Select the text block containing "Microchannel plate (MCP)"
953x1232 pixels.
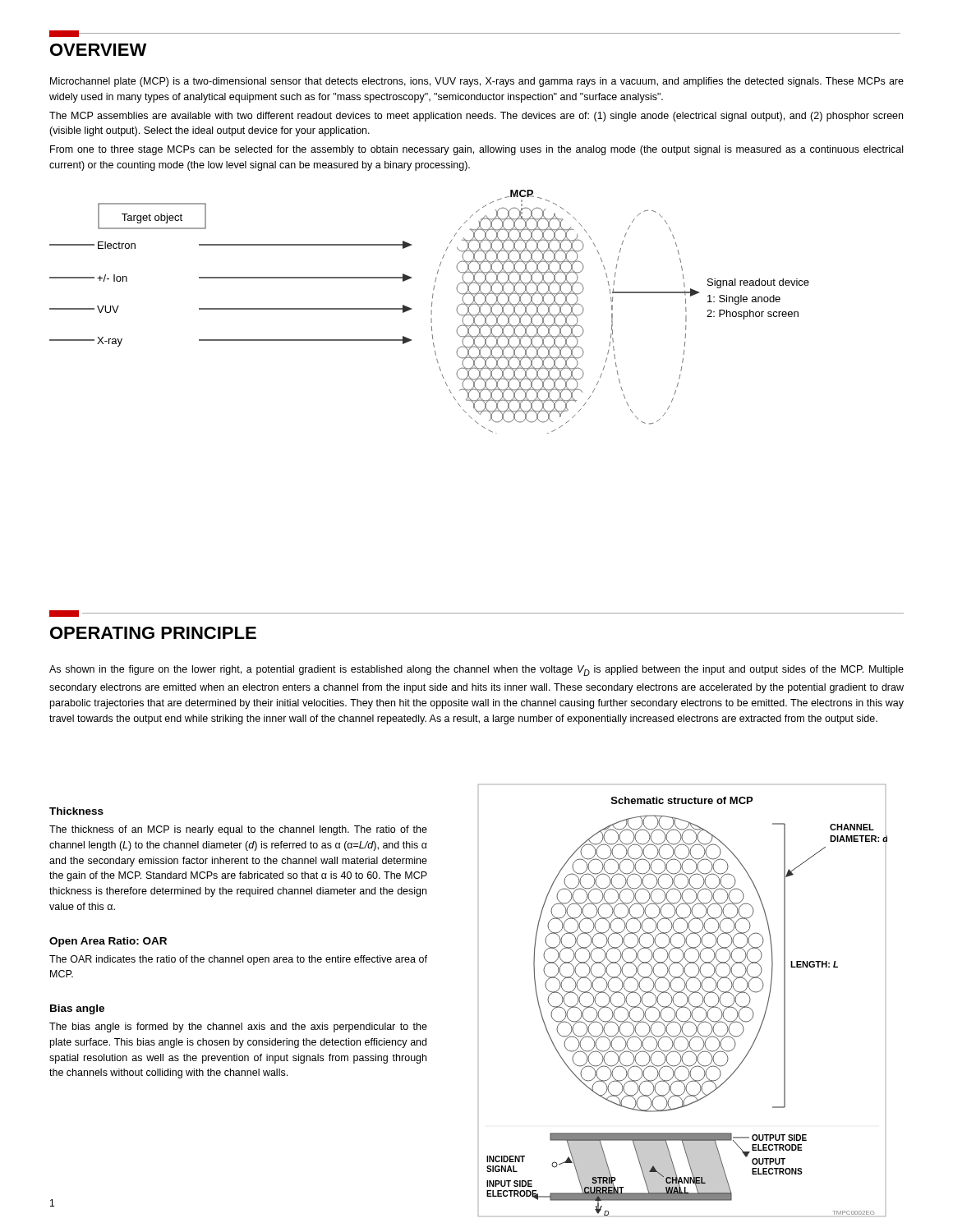point(476,123)
